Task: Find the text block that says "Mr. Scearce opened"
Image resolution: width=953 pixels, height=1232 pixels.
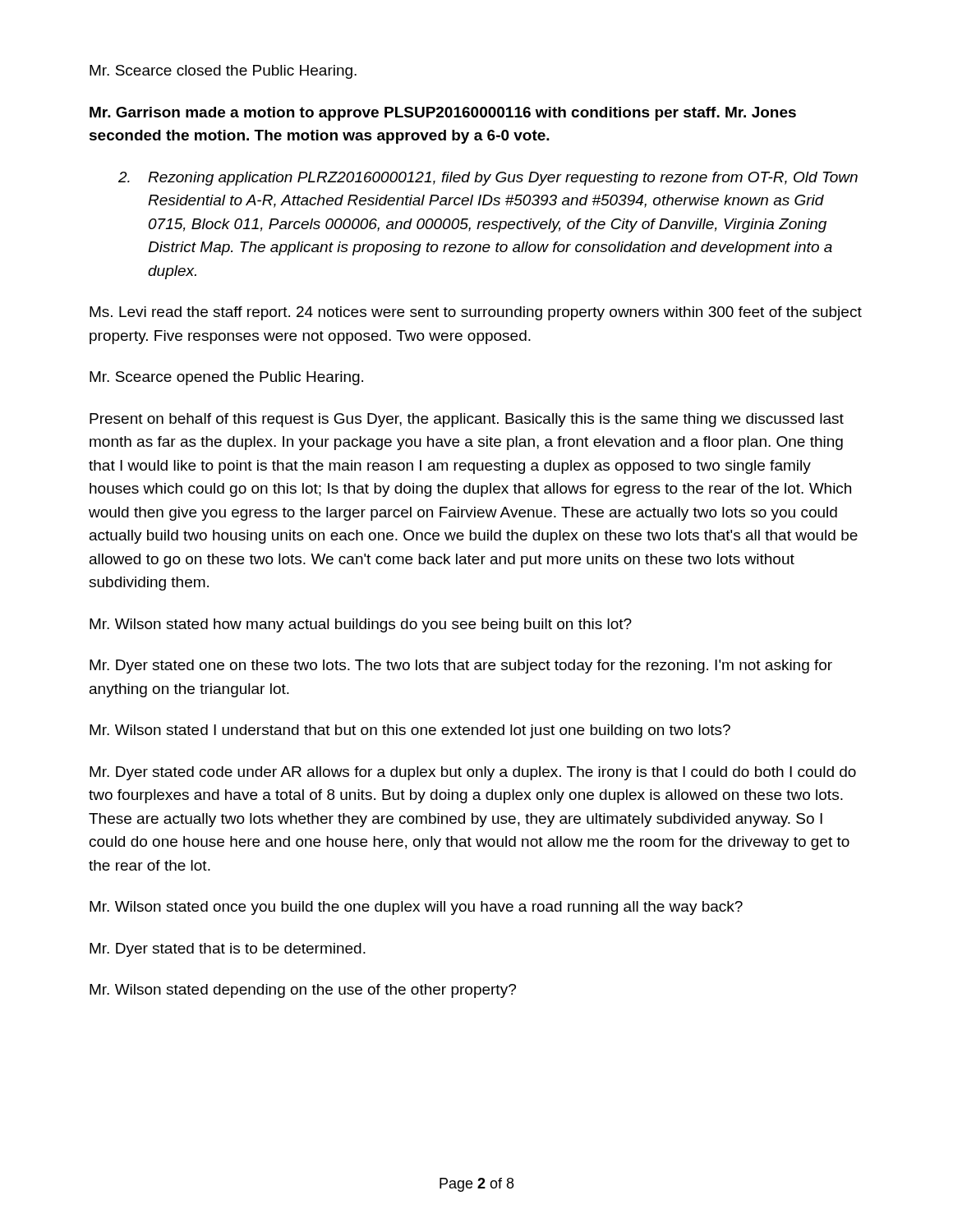Action: (x=227, y=377)
